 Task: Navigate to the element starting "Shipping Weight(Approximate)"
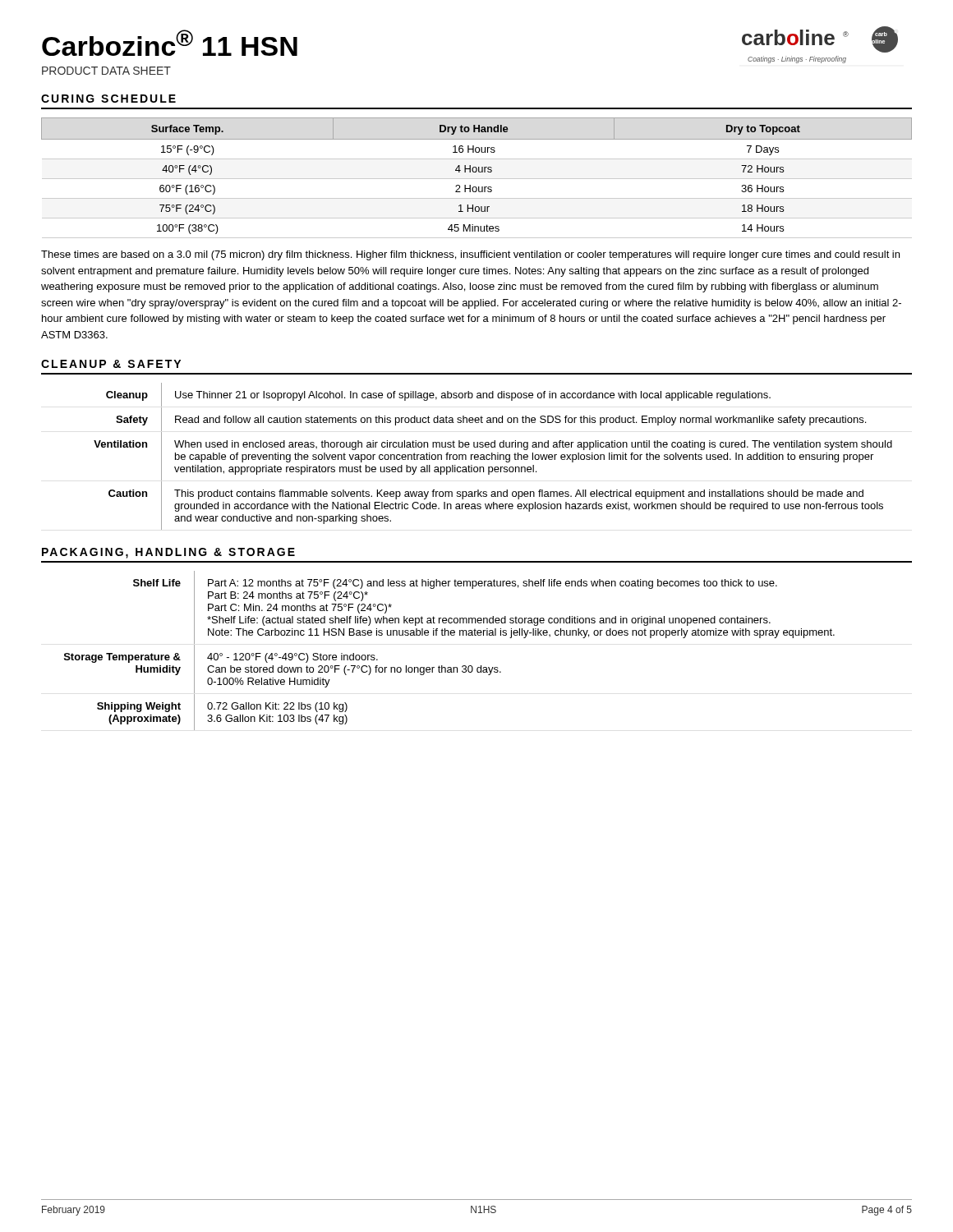point(139,712)
